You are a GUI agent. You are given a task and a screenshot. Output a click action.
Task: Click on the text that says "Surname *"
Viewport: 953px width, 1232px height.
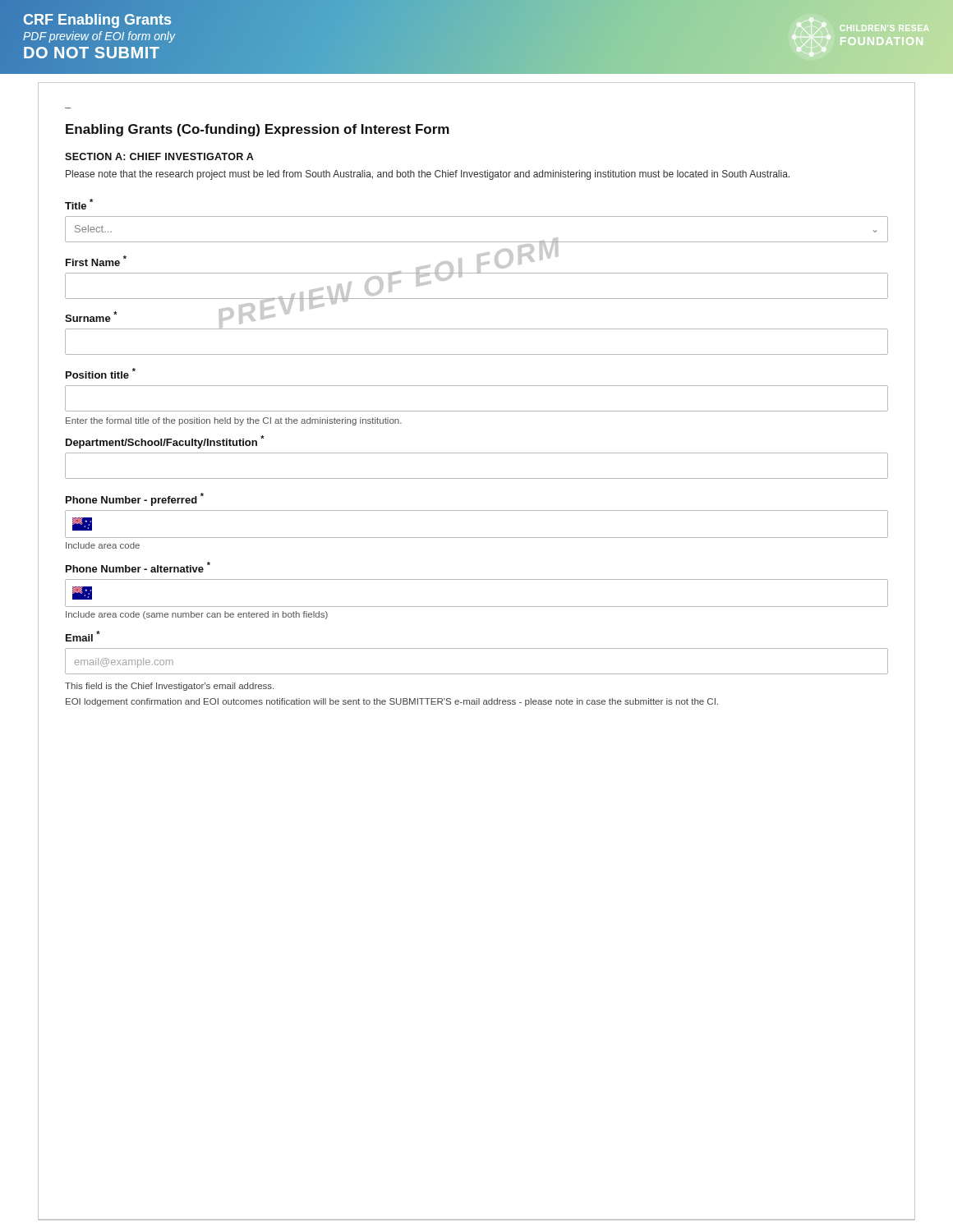tap(91, 317)
